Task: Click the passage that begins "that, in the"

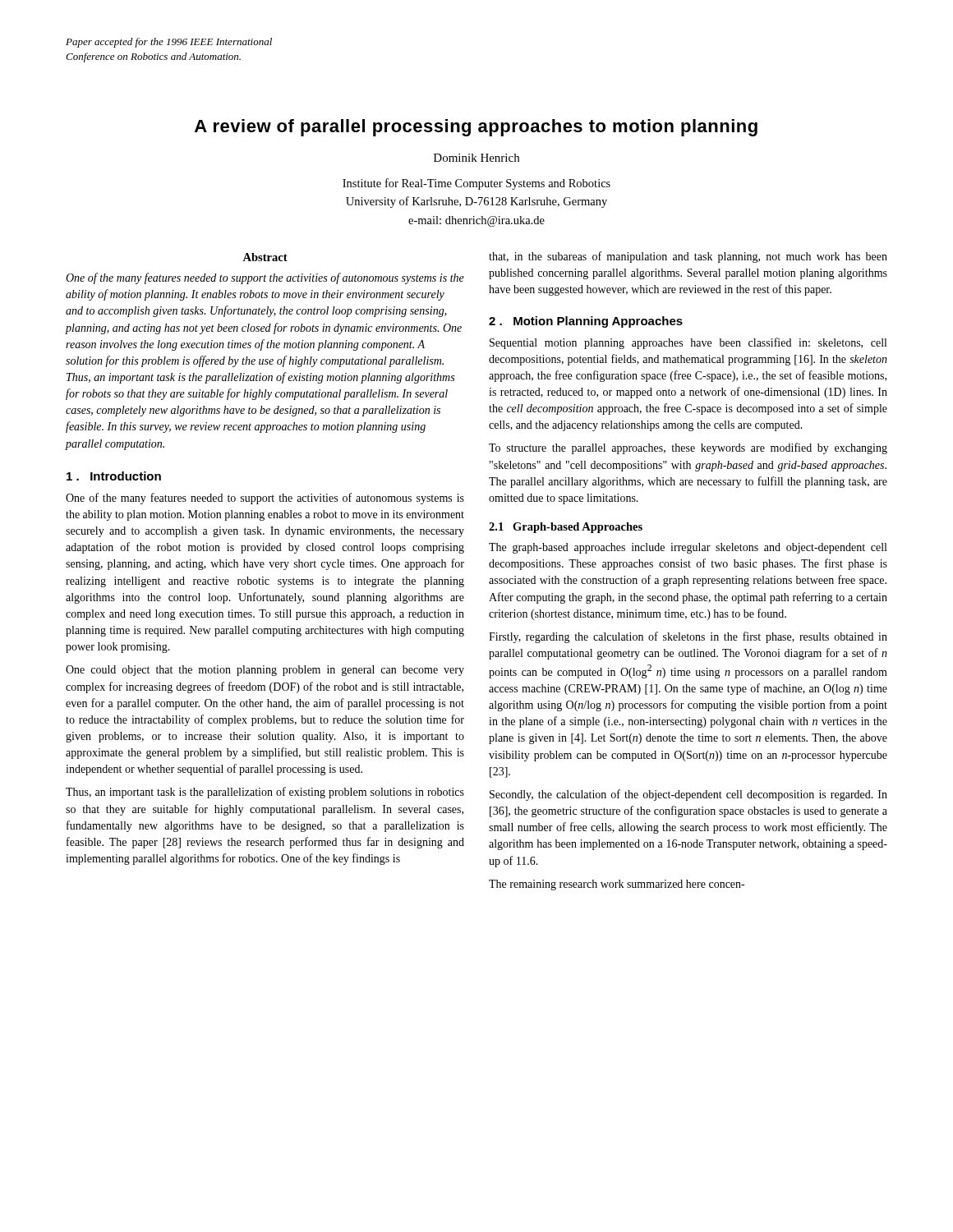Action: pyautogui.click(x=688, y=274)
